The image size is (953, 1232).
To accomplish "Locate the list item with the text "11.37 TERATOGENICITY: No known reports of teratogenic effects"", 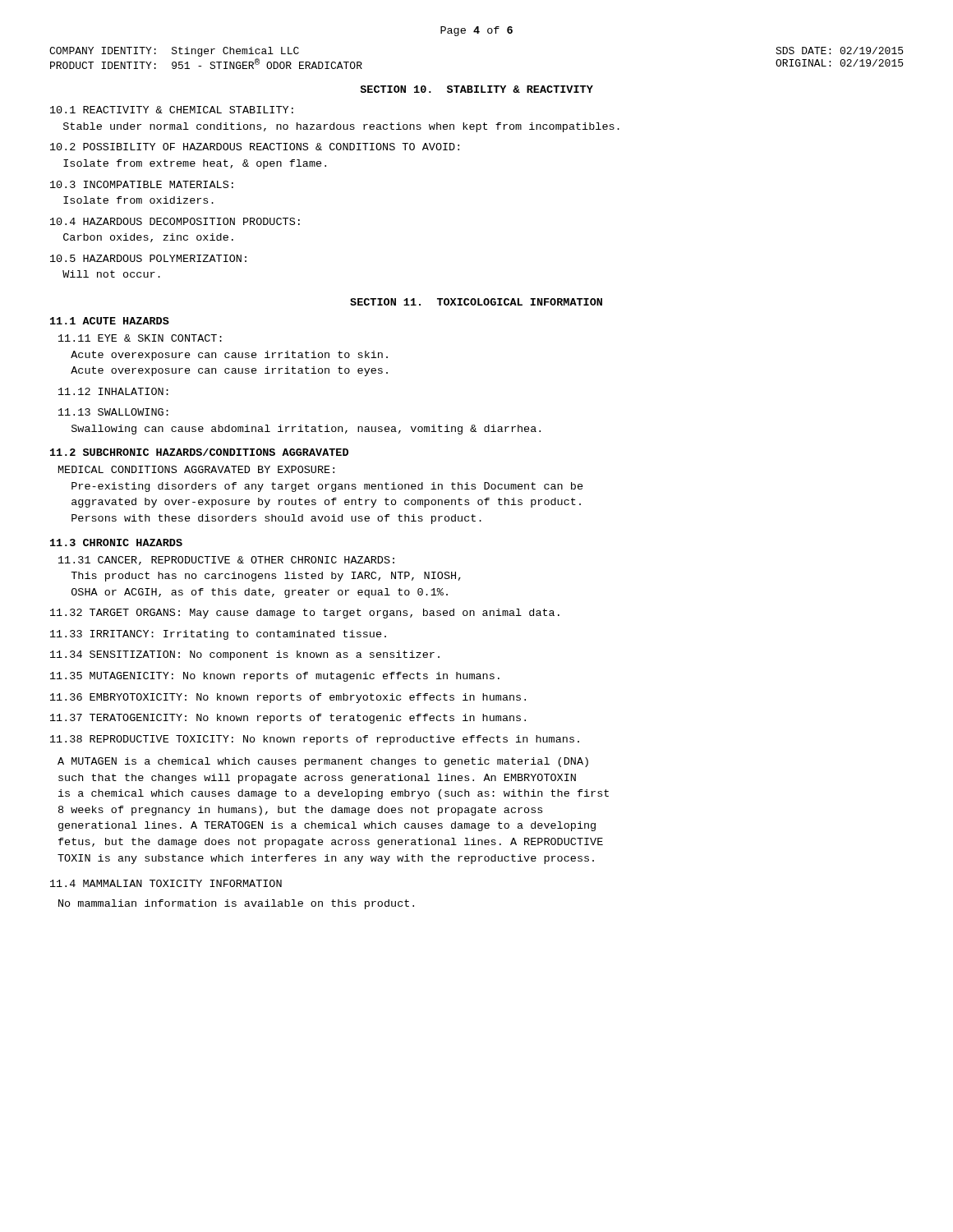I will (x=289, y=718).
